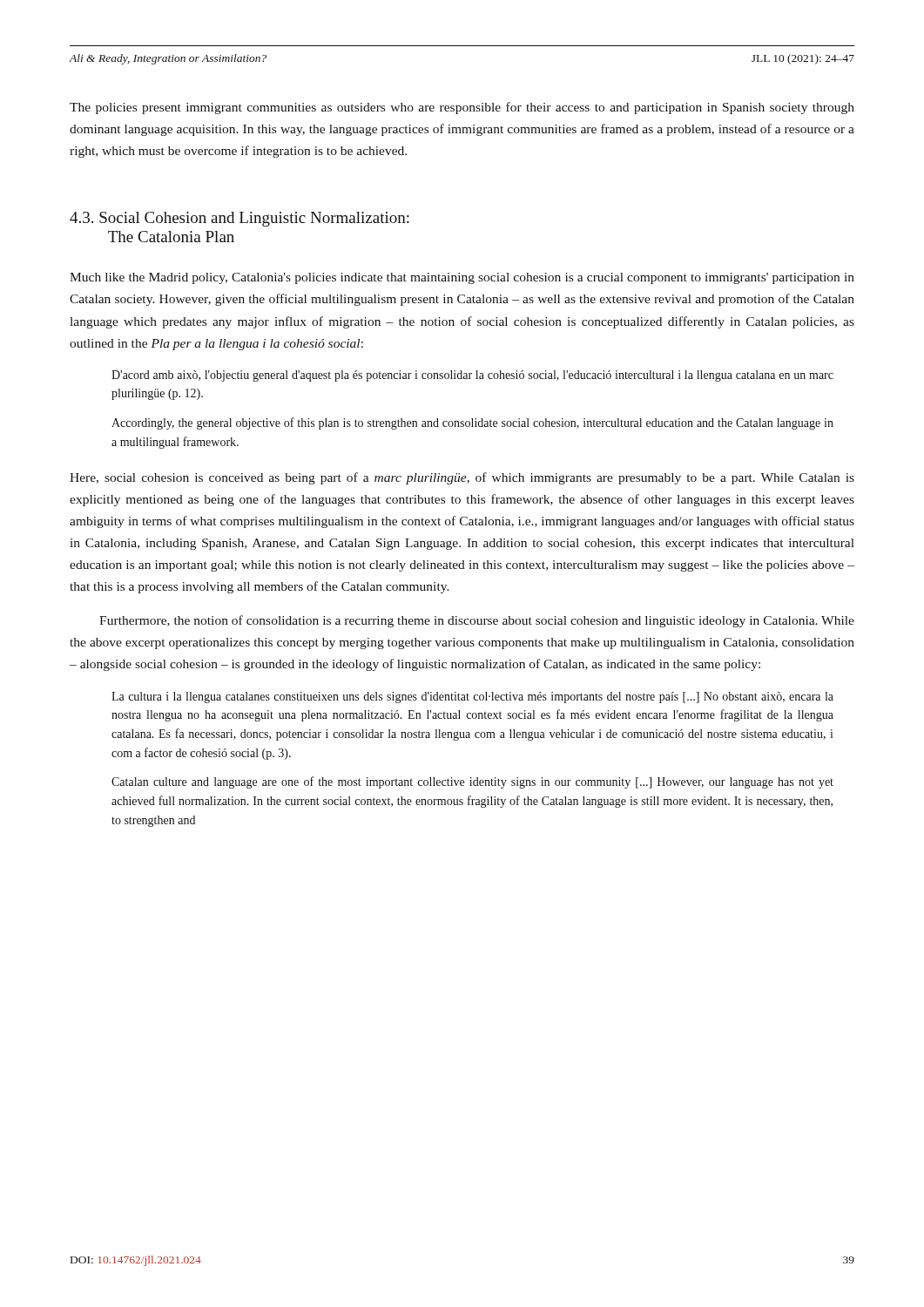Find the block on this page that starts "Here, social cohesion is"

(462, 531)
